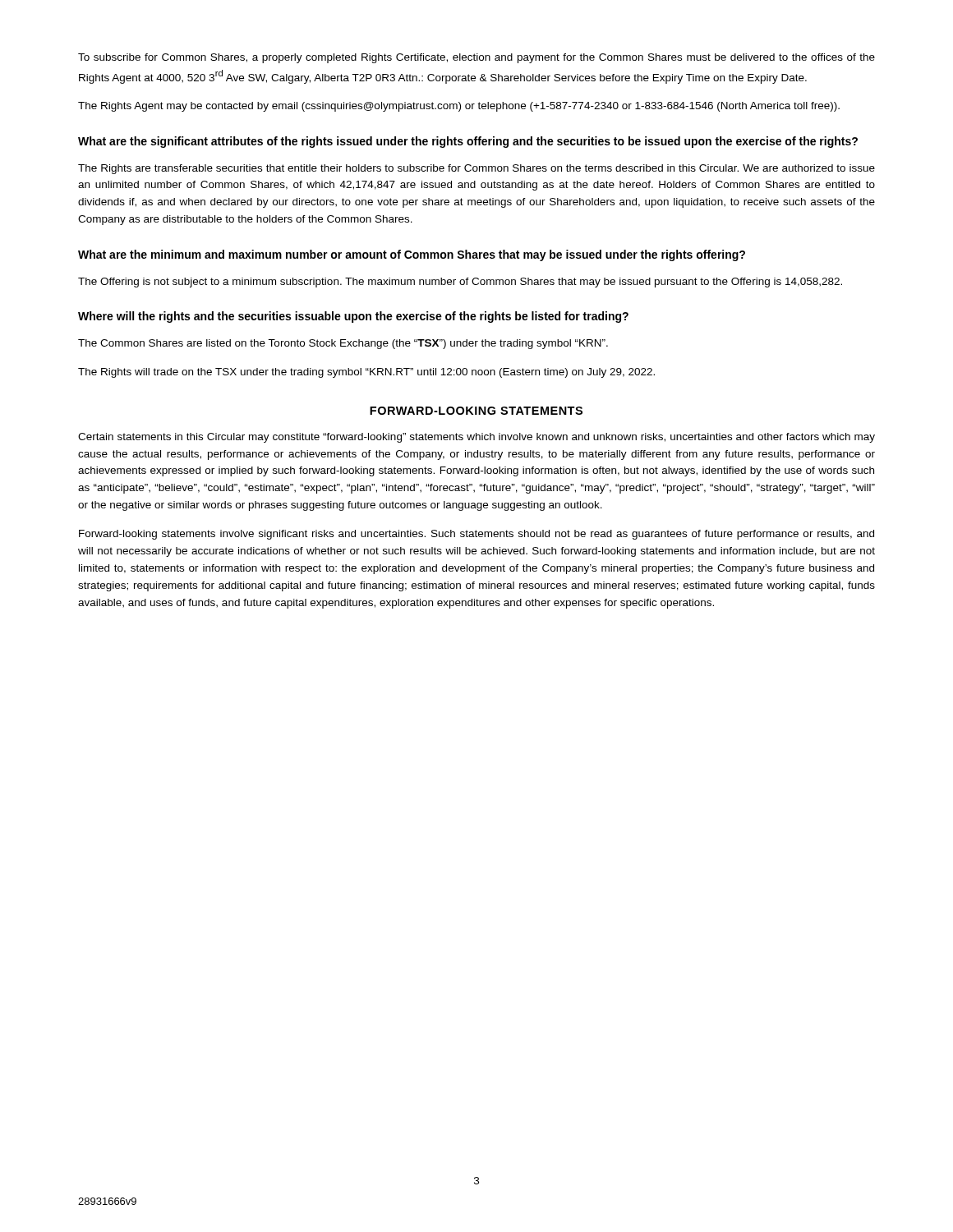Select the region starting "The Rights are transferable"
This screenshot has width=953, height=1232.
476,193
